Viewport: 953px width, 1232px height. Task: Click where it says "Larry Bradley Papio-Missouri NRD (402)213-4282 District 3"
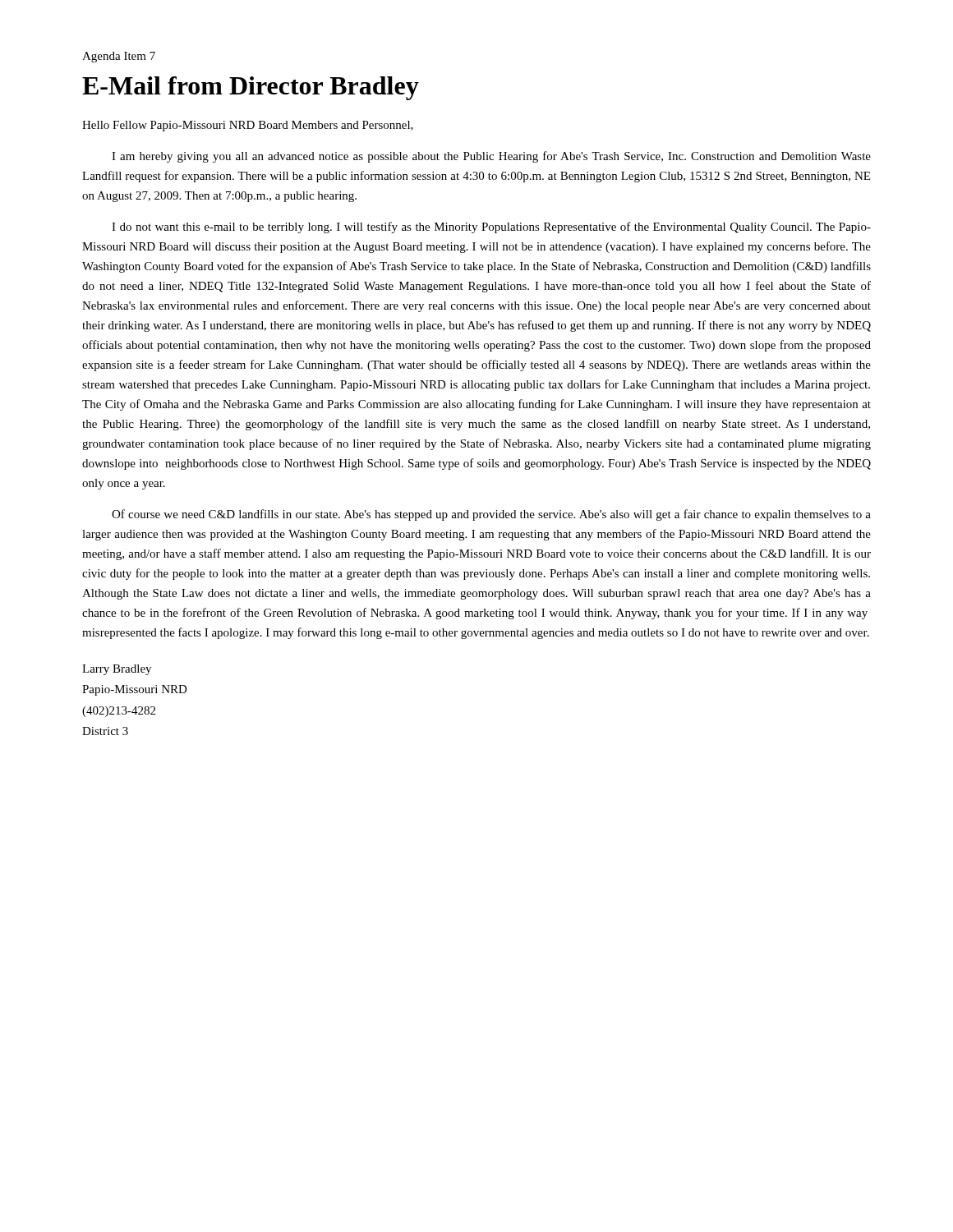coord(135,700)
